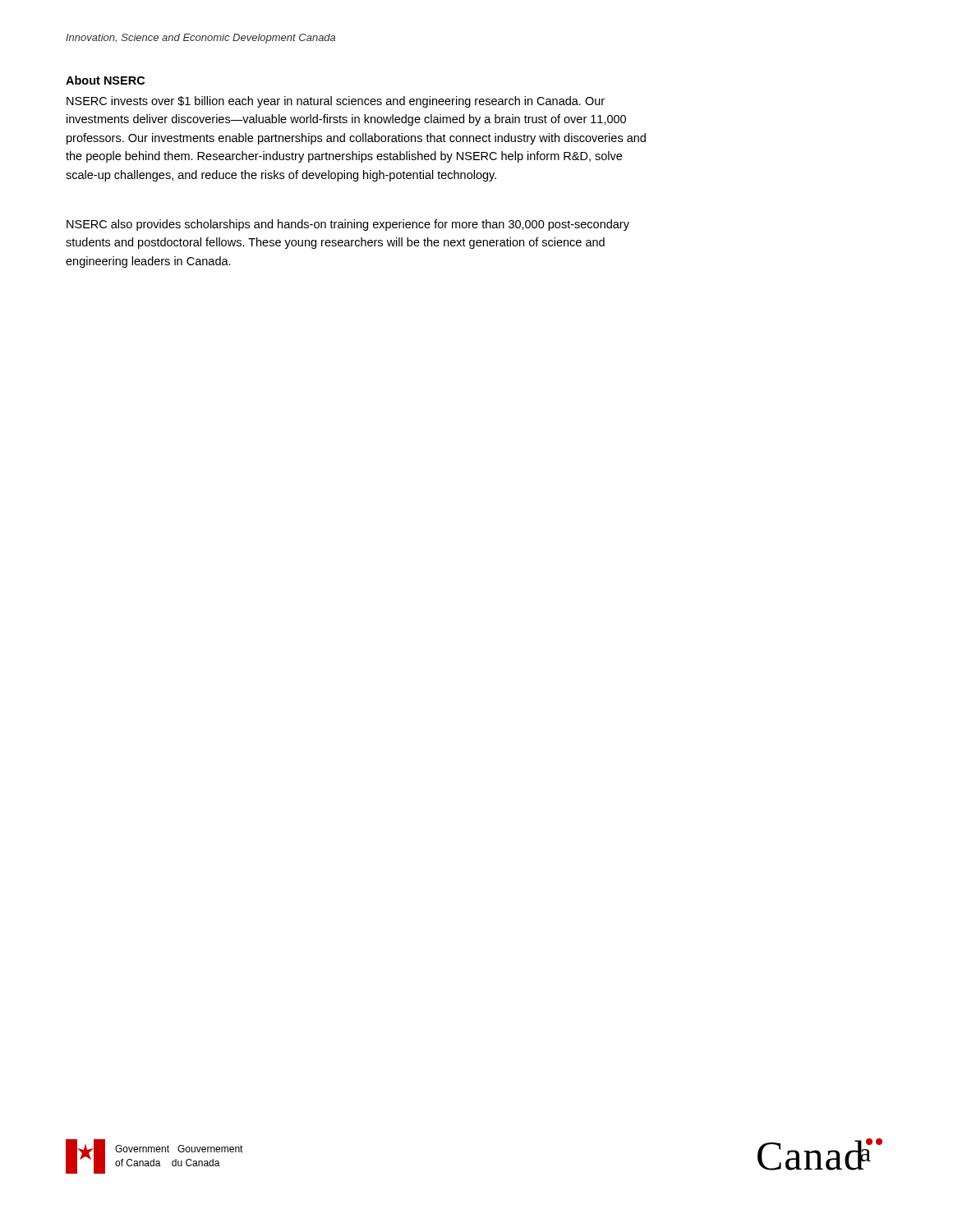Image resolution: width=953 pixels, height=1232 pixels.
Task: Find the text block that says "NSERC invests over $1 billion each year"
Action: 356,138
